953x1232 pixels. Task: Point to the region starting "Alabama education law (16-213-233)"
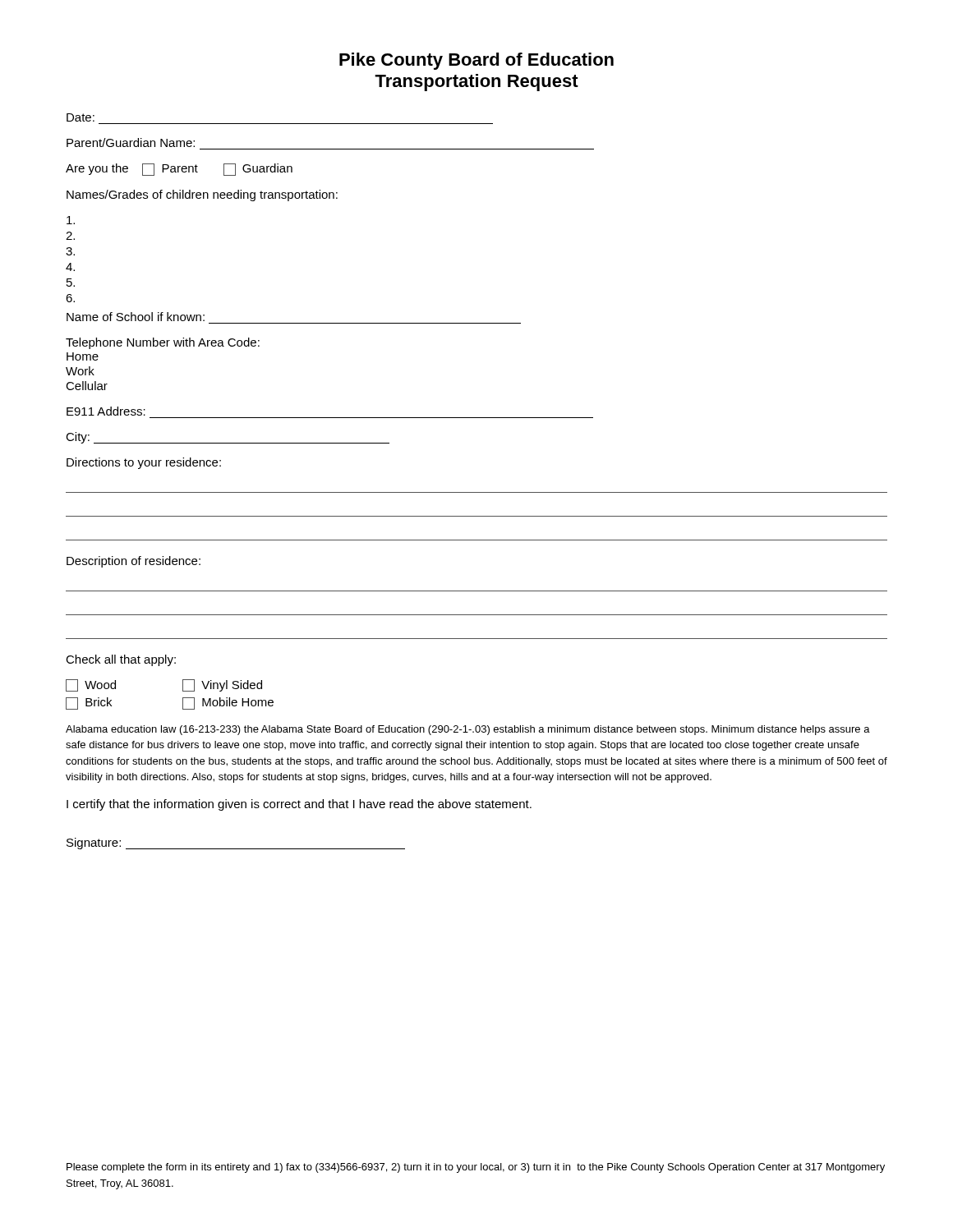tap(476, 753)
